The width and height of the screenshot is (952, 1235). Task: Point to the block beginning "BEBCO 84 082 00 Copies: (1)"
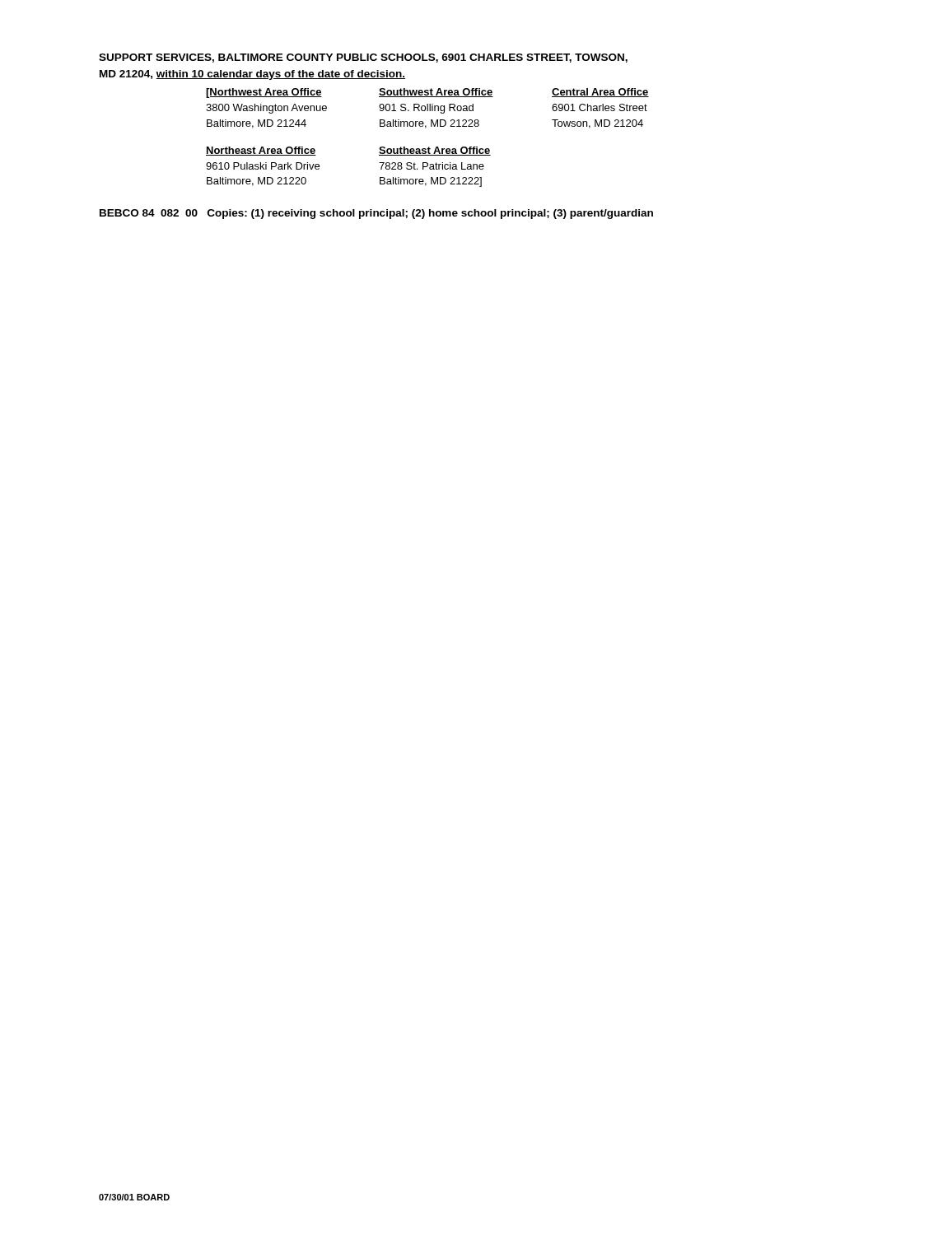tap(376, 213)
